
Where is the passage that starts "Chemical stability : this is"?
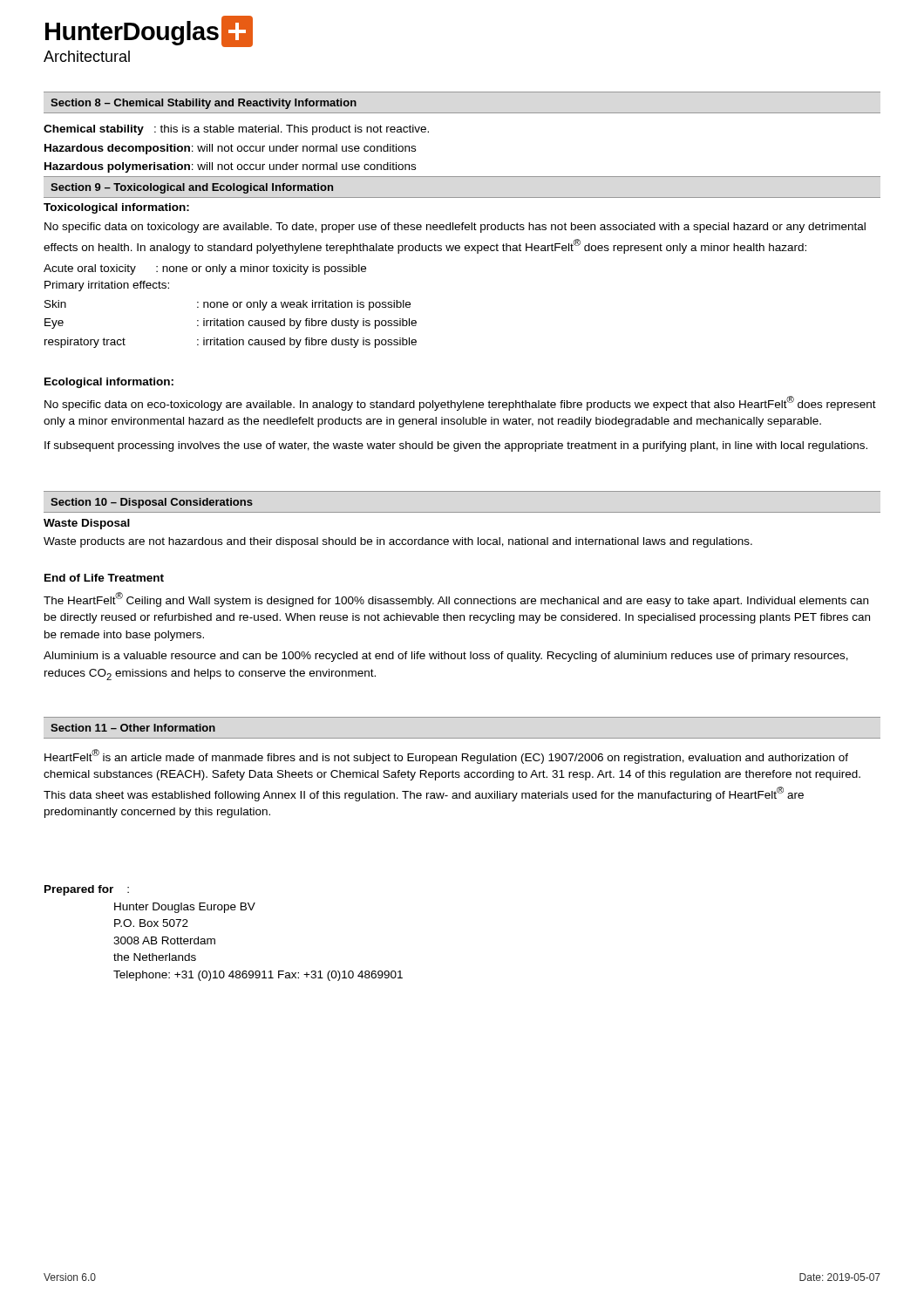[236, 130]
